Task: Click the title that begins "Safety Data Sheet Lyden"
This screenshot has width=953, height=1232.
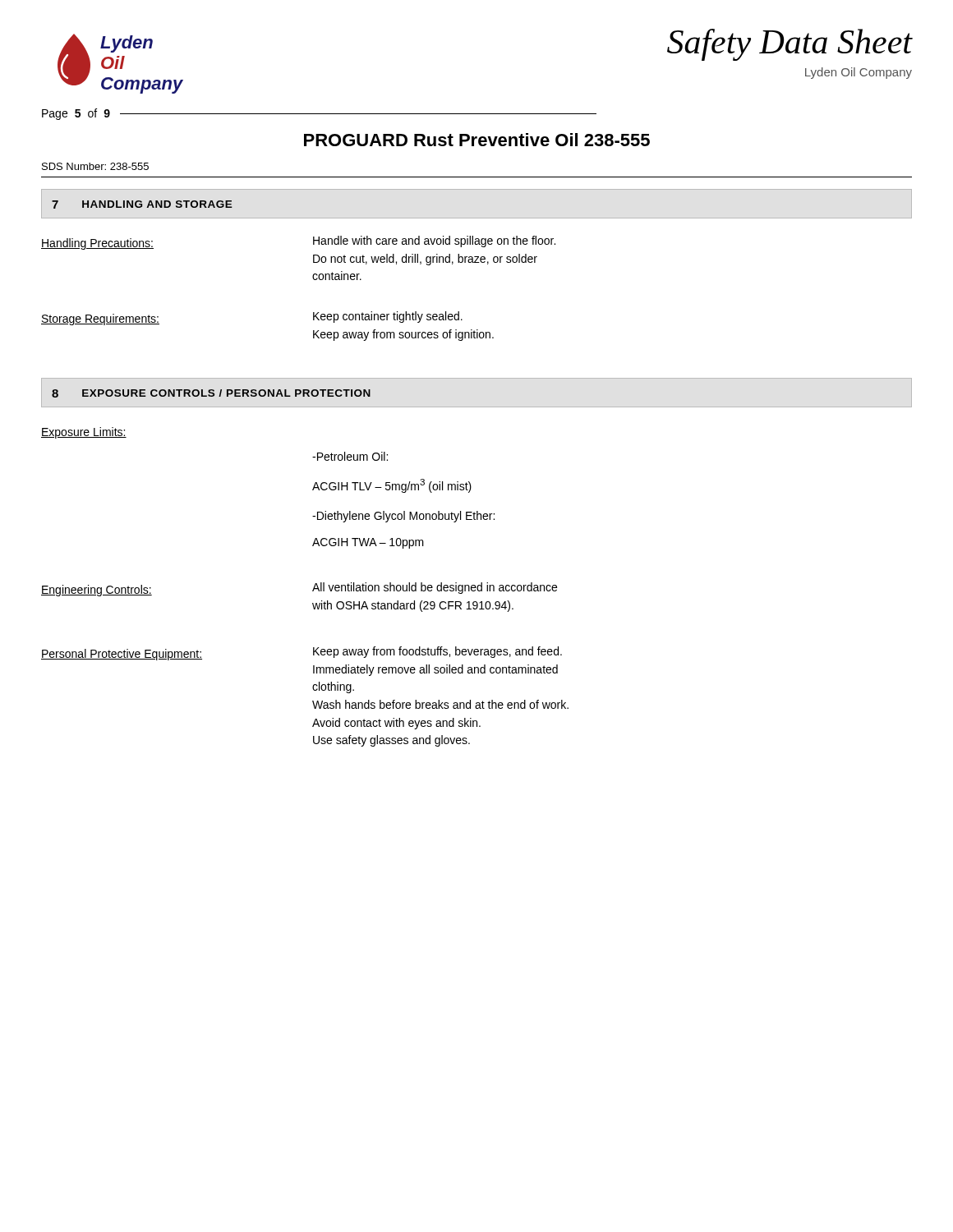Action: pos(789,51)
